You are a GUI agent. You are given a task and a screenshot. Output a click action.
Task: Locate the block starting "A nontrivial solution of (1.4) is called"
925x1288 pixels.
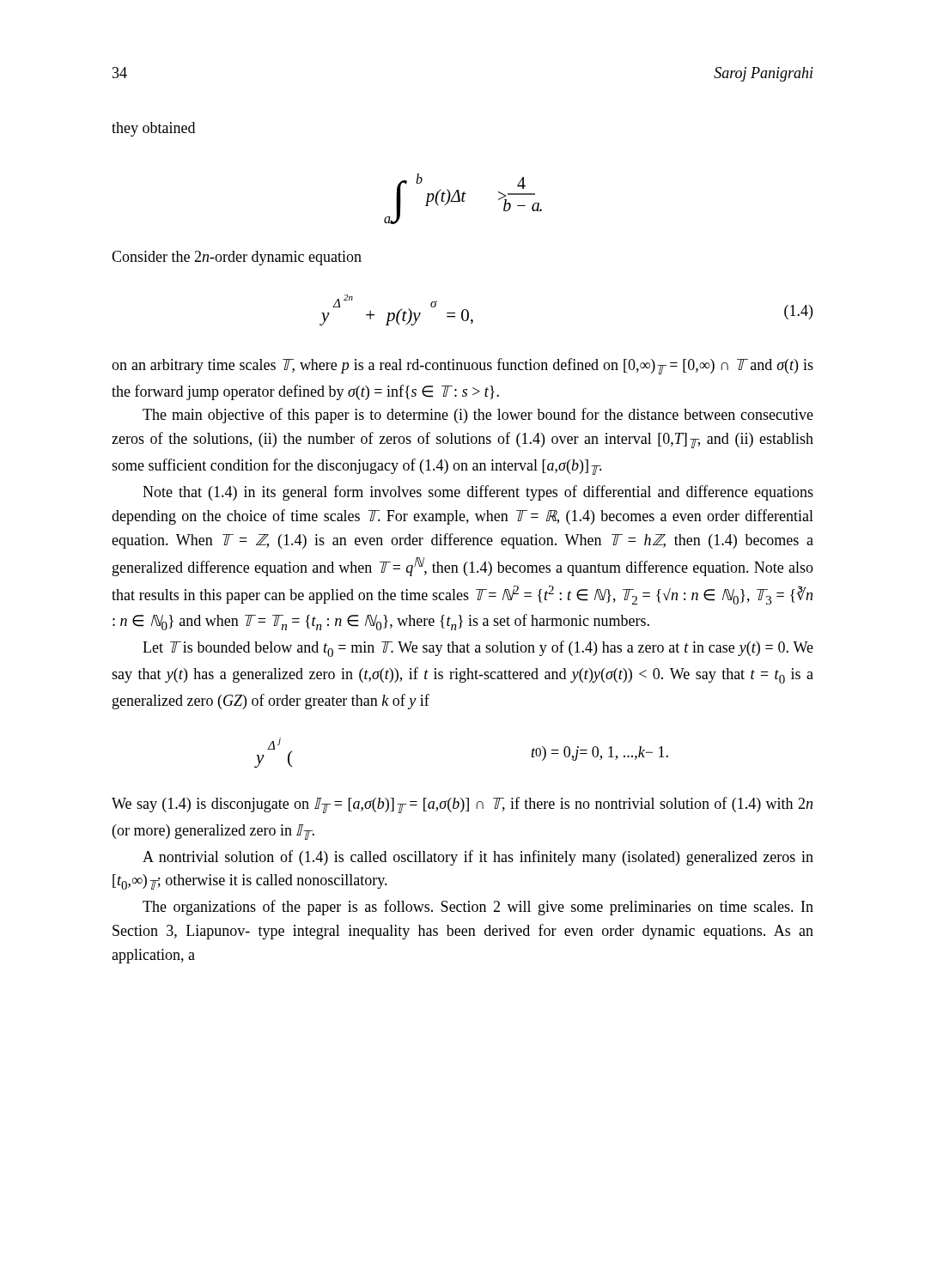pos(462,870)
